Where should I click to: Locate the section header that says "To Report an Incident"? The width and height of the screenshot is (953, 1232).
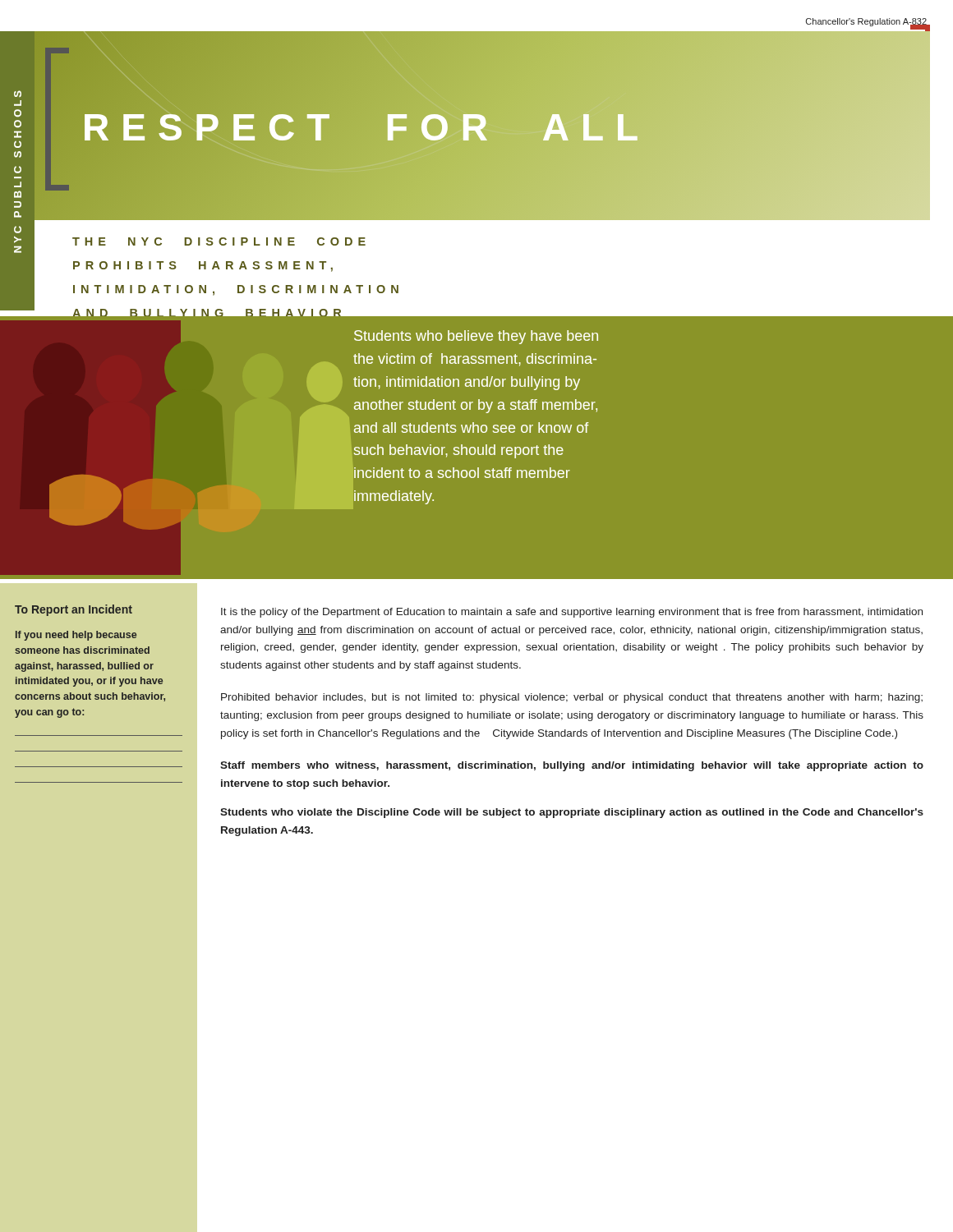click(73, 609)
